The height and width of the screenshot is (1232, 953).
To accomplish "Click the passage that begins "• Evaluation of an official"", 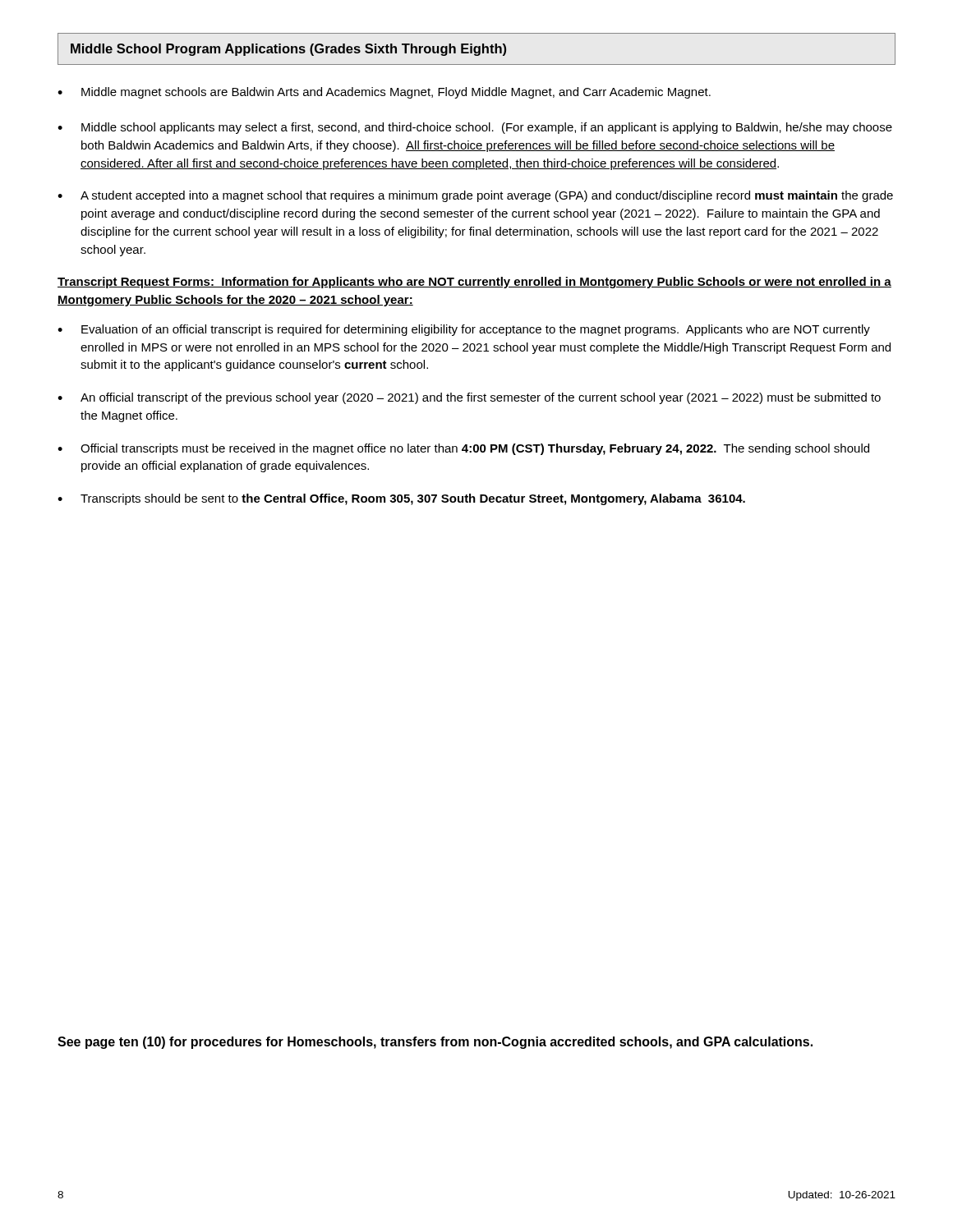I will [x=476, y=347].
